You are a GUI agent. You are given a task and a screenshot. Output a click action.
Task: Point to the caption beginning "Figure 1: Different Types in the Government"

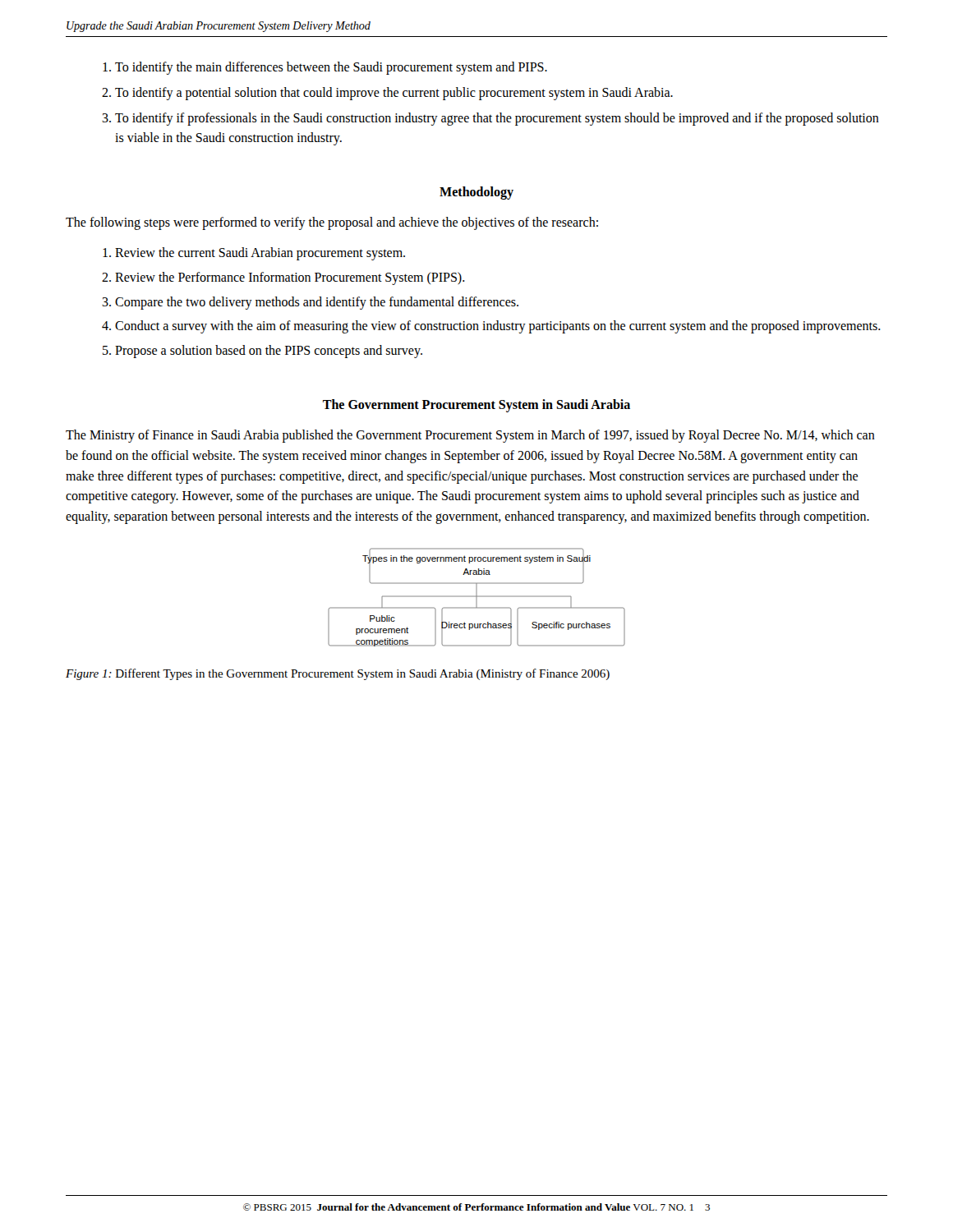click(338, 673)
